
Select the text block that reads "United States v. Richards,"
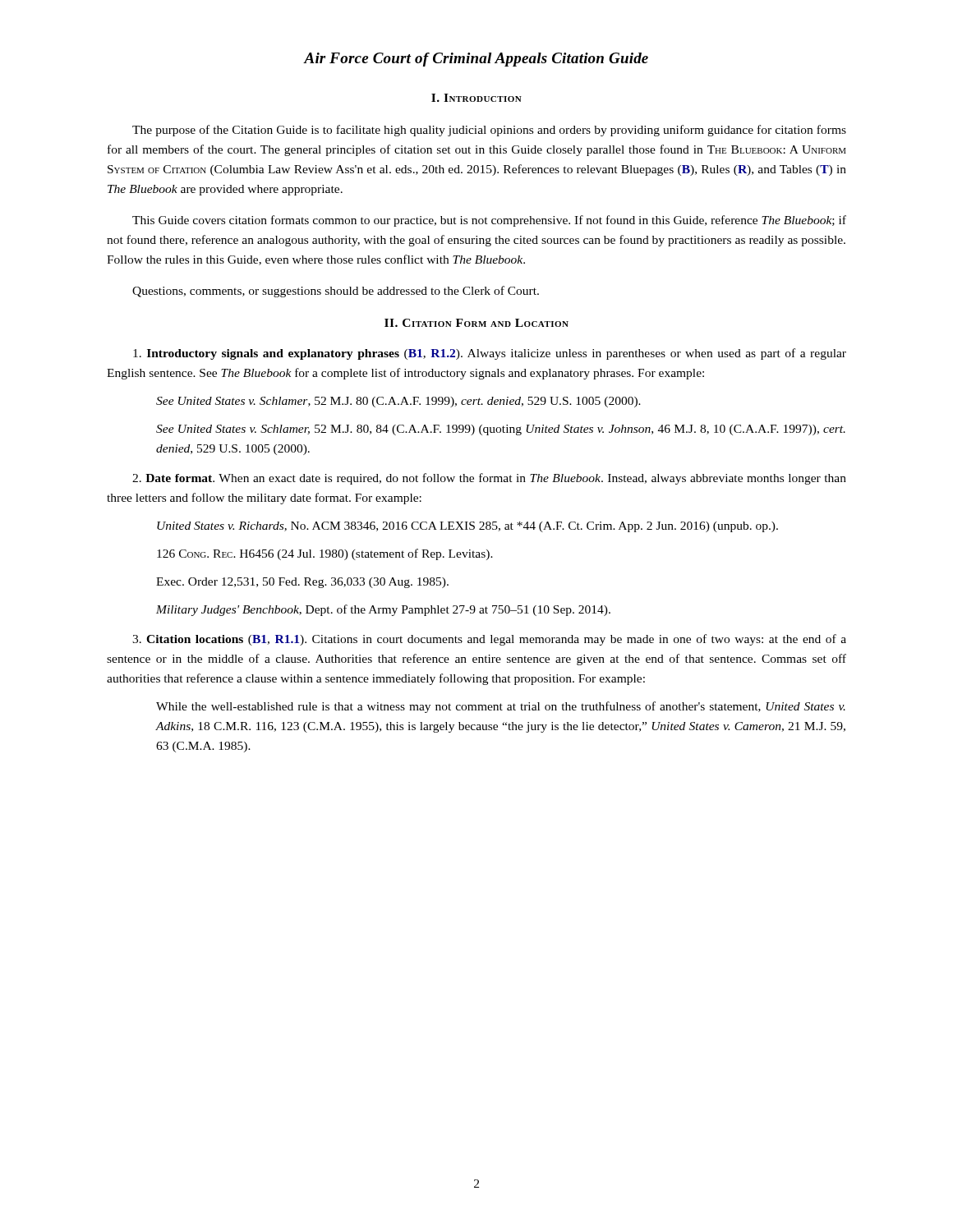point(467,525)
